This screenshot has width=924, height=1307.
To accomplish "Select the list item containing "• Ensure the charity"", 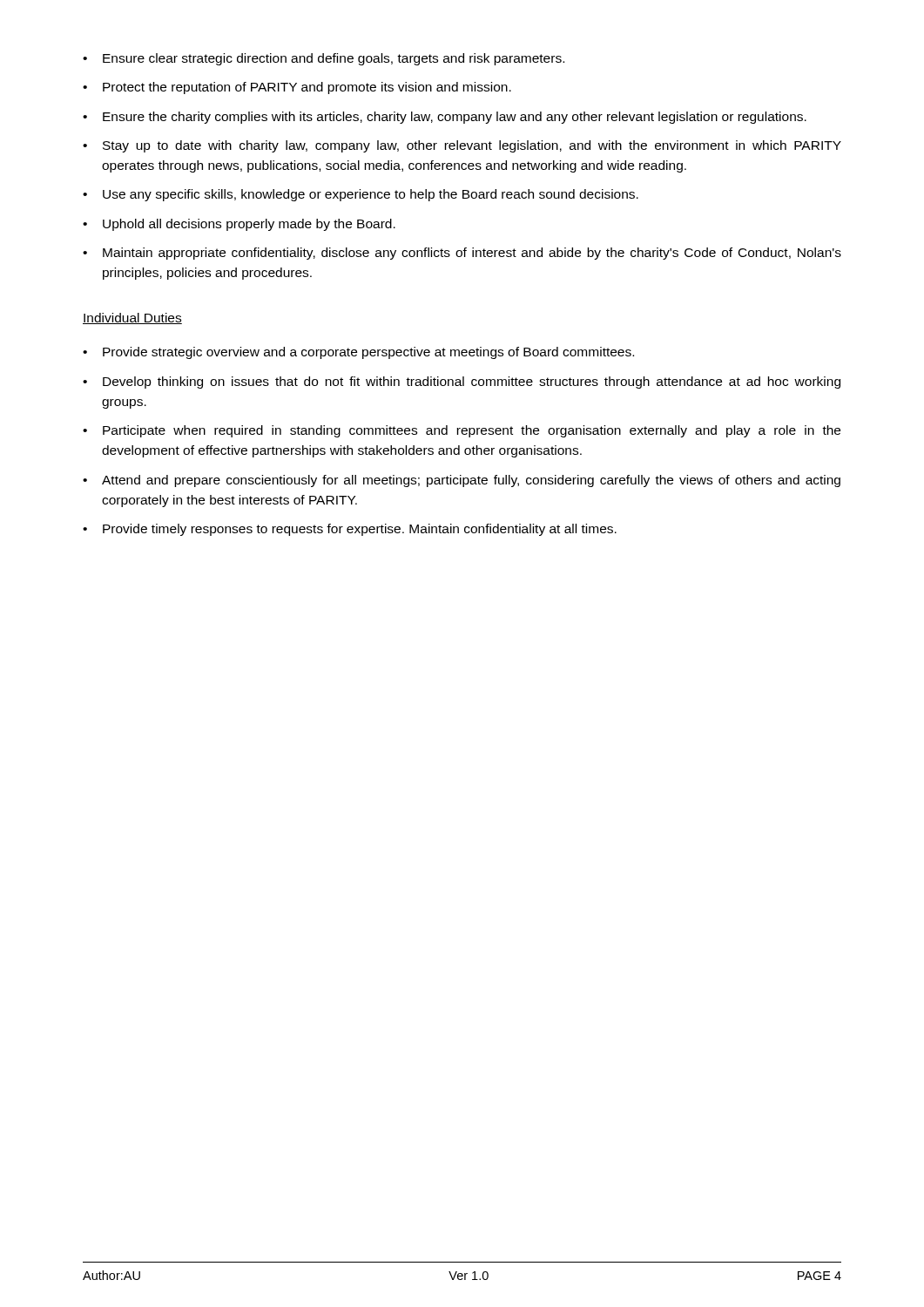I will pyautogui.click(x=462, y=116).
